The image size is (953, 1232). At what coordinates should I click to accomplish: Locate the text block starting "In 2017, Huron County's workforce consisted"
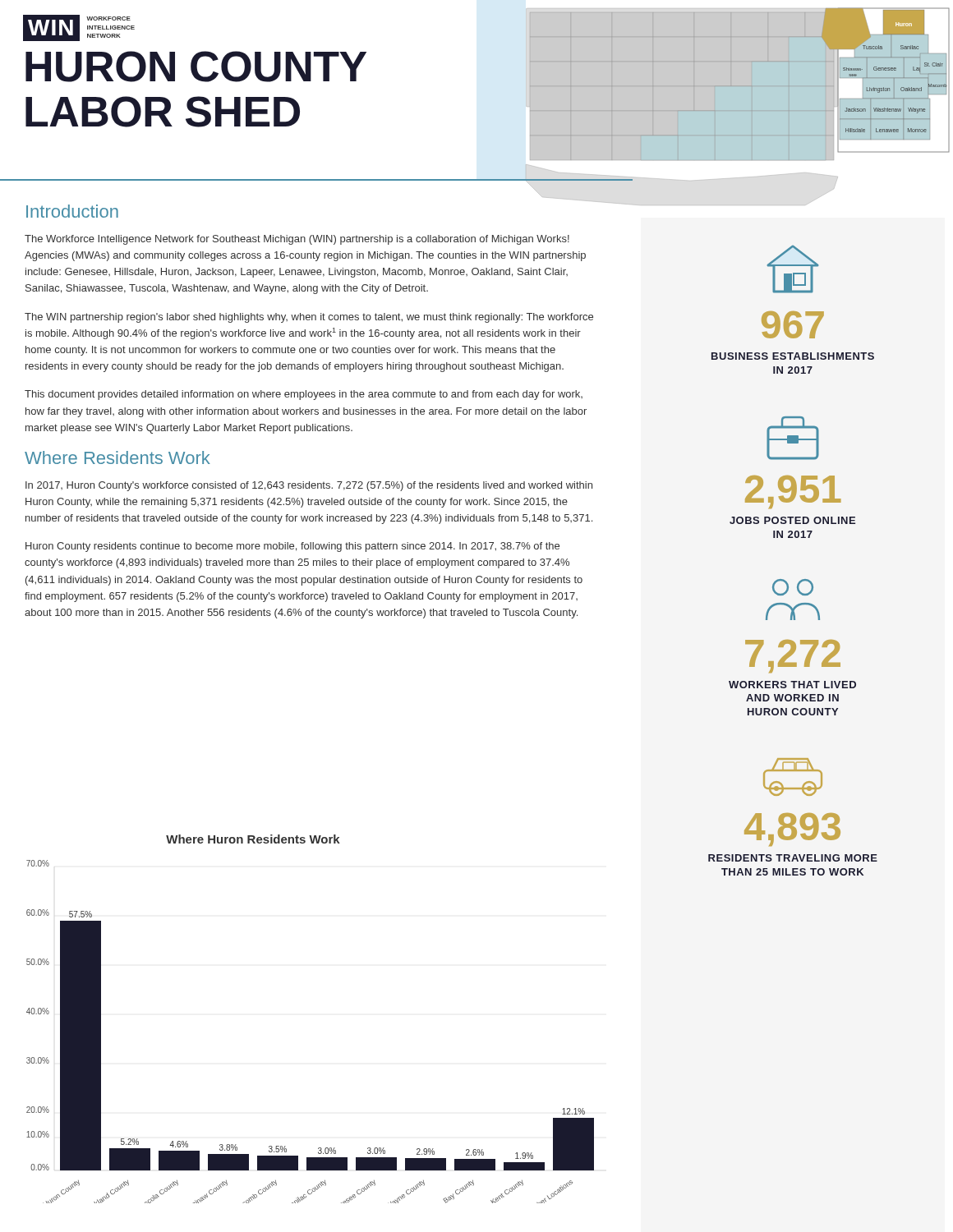[x=309, y=501]
